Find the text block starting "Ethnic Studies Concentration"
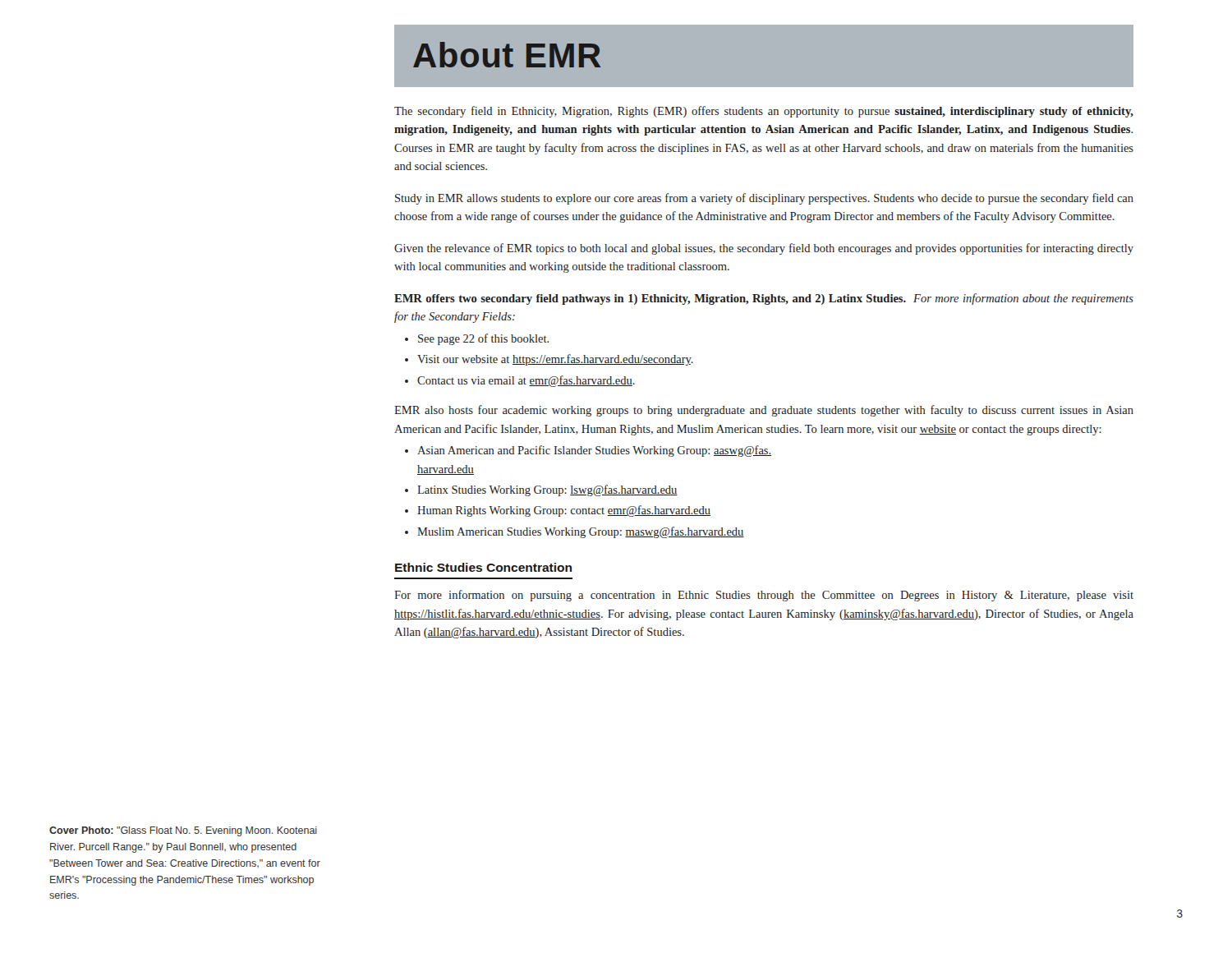The image size is (1232, 953). pos(483,570)
